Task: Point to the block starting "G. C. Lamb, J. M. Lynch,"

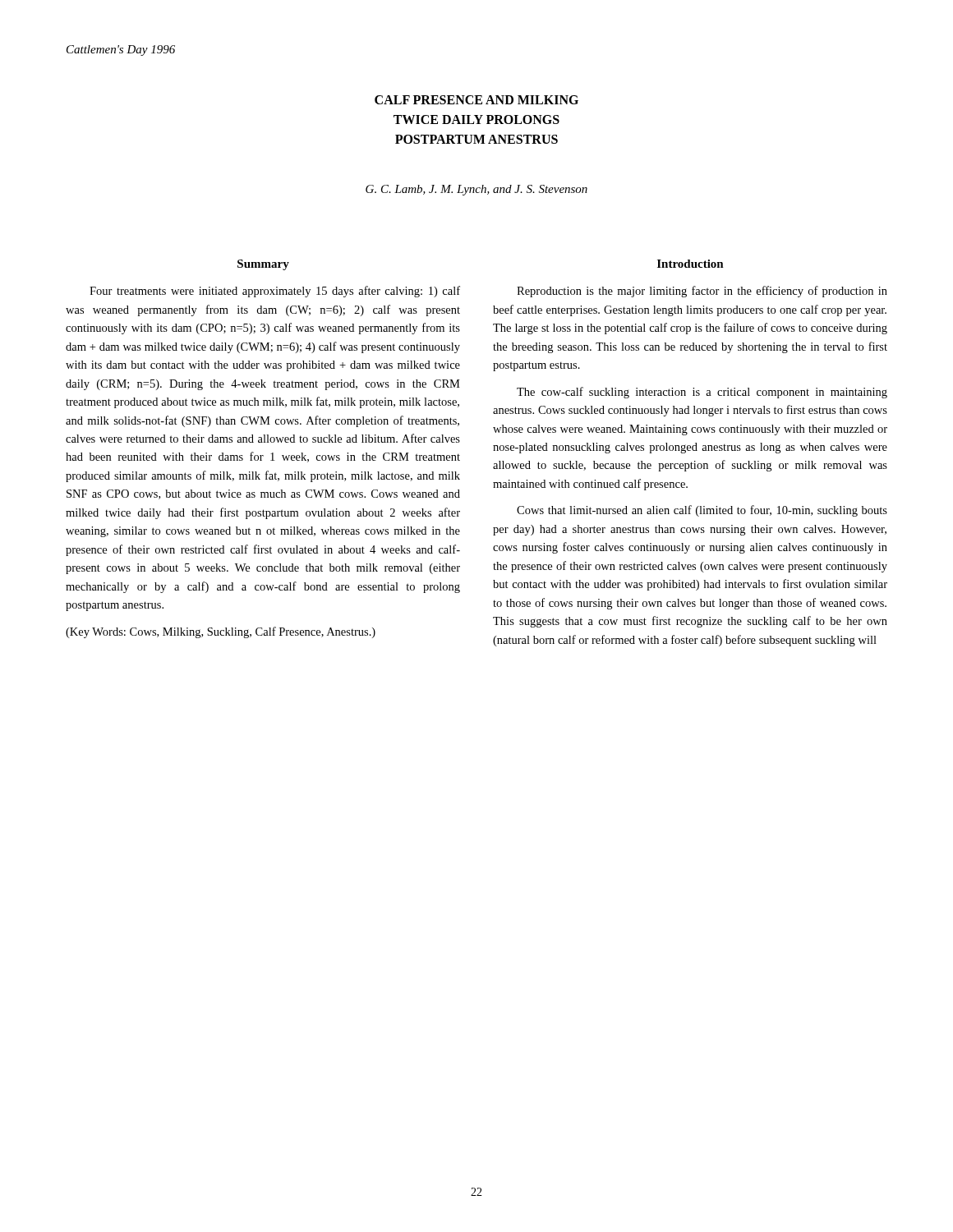Action: (476, 189)
